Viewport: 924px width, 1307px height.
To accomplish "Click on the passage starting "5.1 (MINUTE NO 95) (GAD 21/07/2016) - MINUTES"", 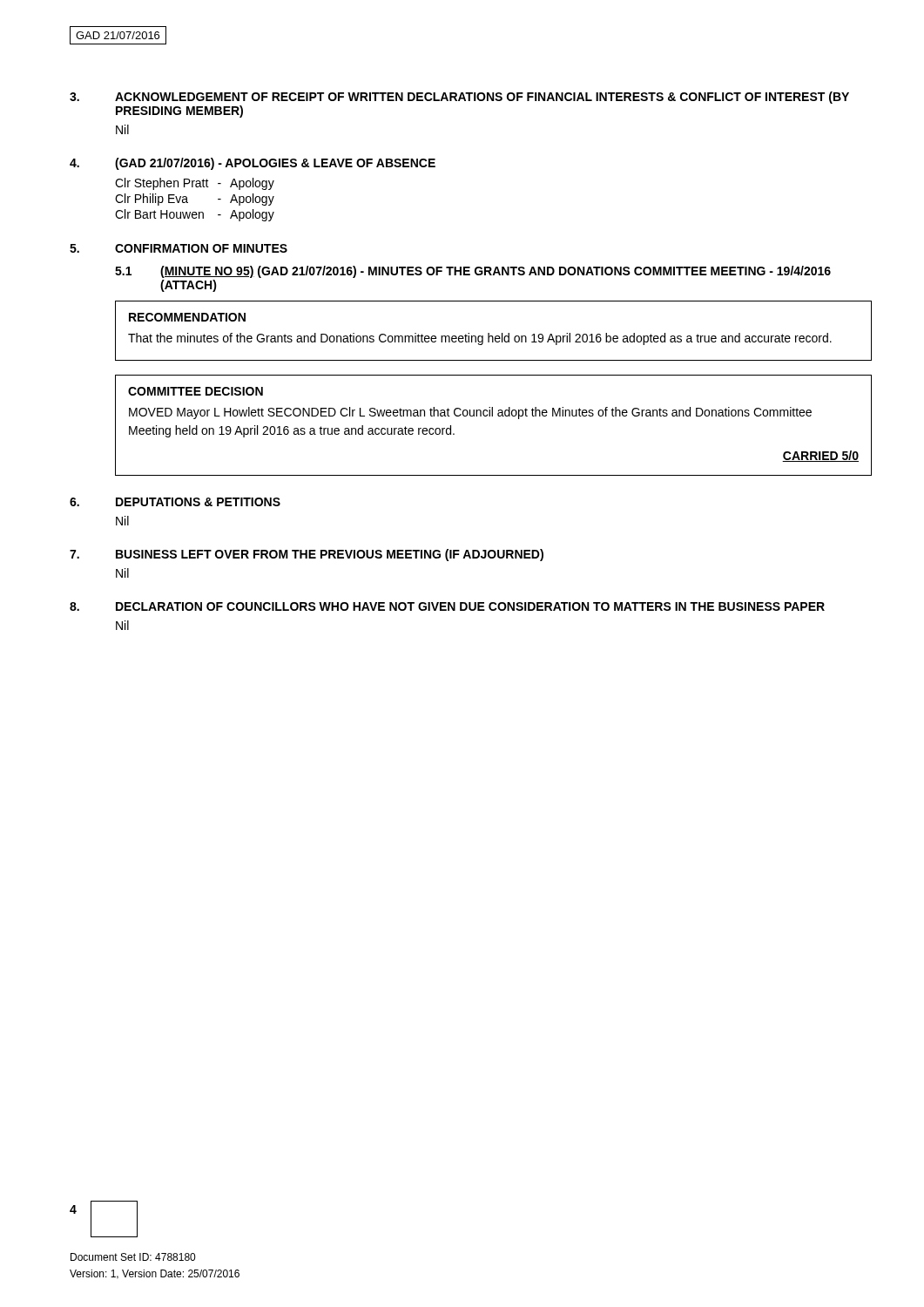I will [x=493, y=278].
